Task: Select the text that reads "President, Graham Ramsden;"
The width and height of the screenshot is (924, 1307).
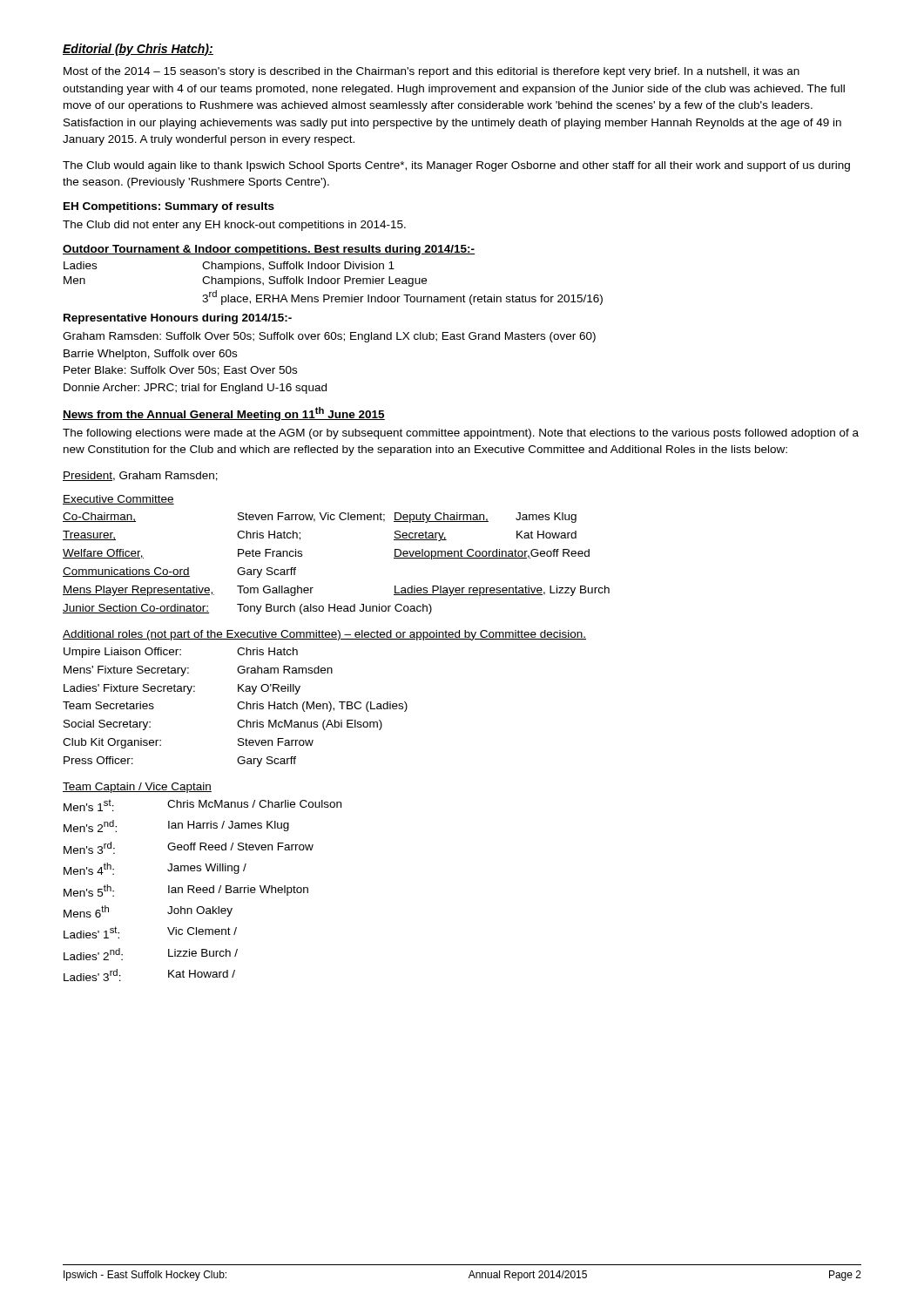Action: coord(140,476)
